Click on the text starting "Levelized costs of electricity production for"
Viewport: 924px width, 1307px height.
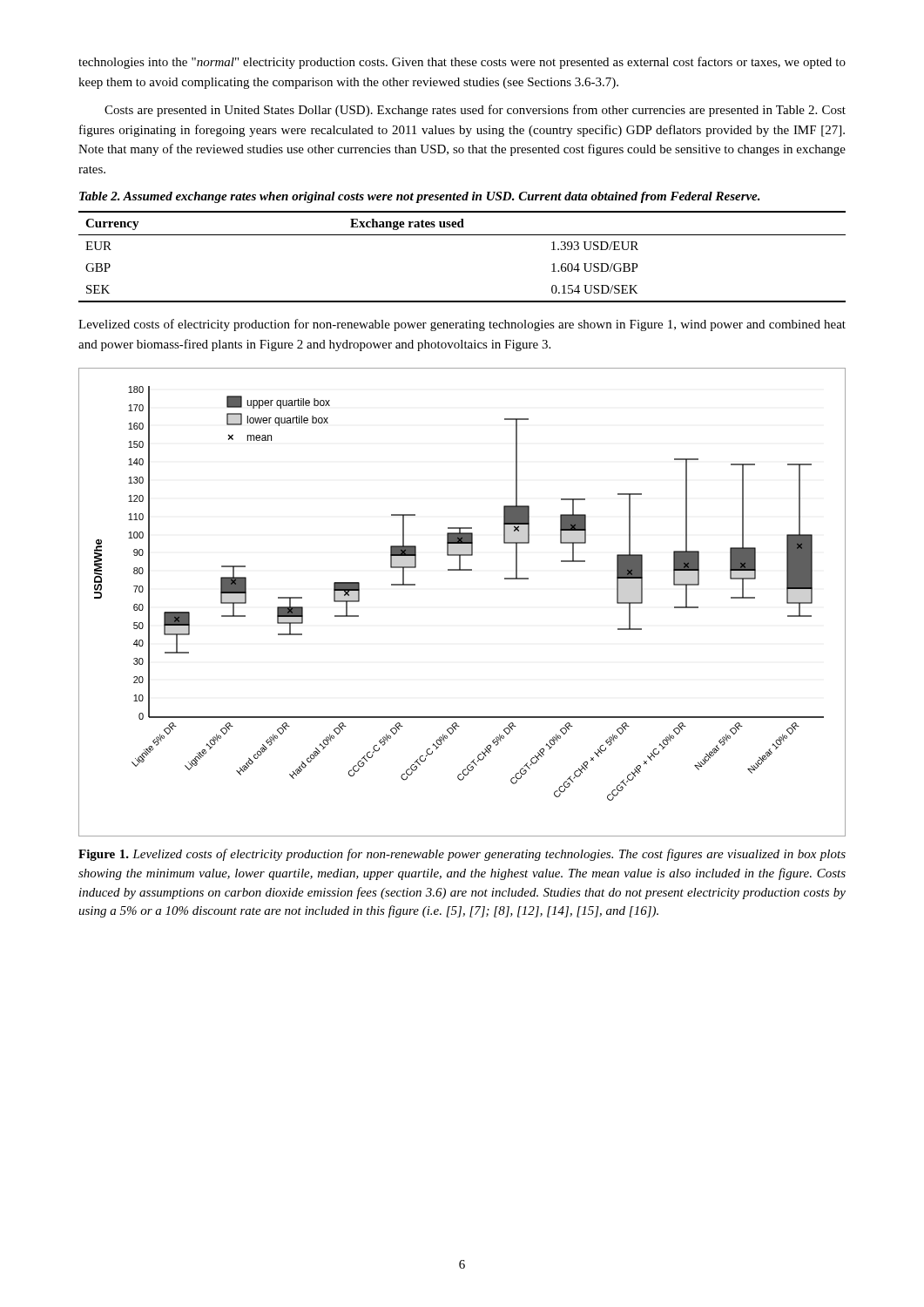tap(462, 334)
